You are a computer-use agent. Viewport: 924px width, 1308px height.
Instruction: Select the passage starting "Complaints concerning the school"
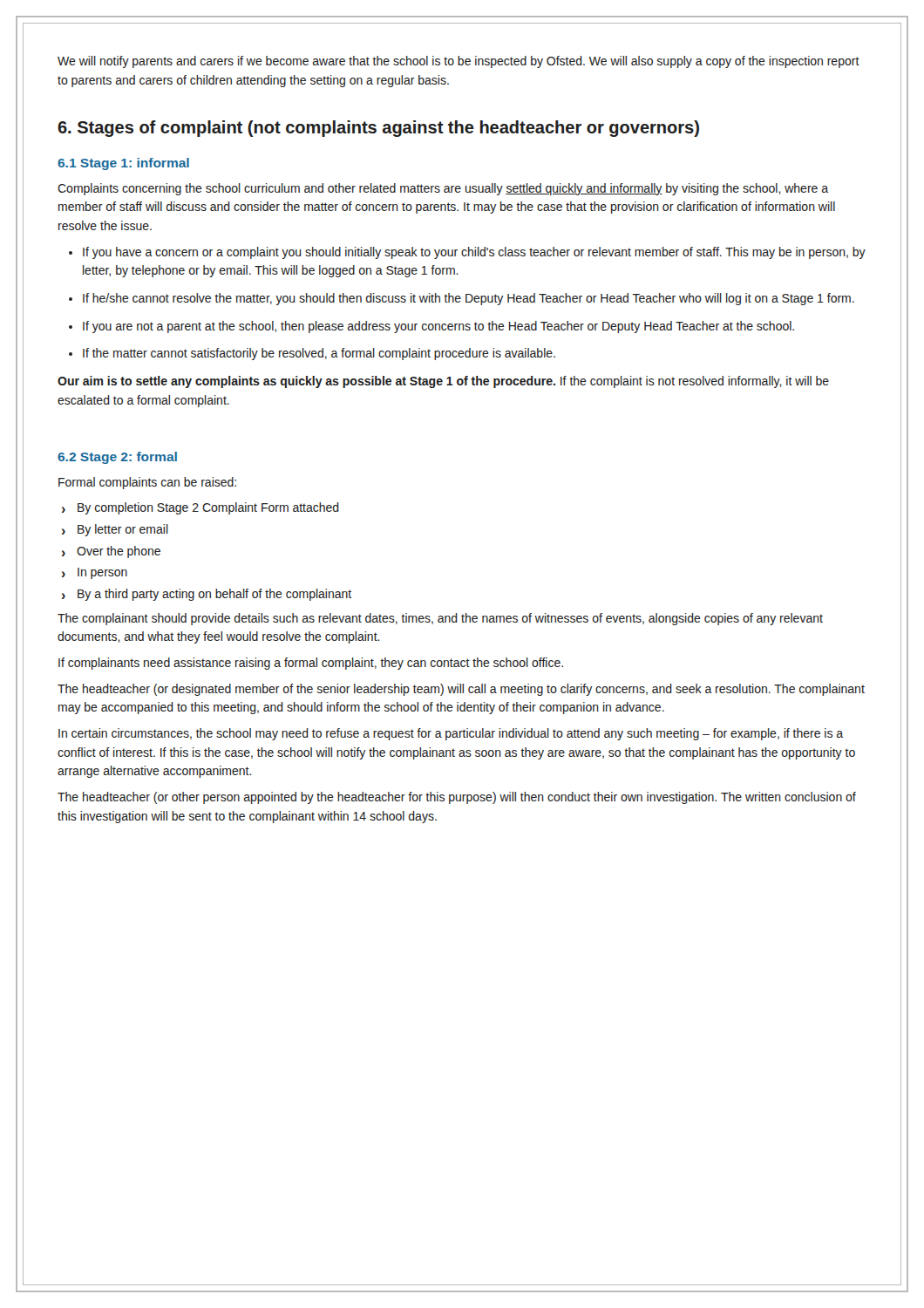coord(446,207)
